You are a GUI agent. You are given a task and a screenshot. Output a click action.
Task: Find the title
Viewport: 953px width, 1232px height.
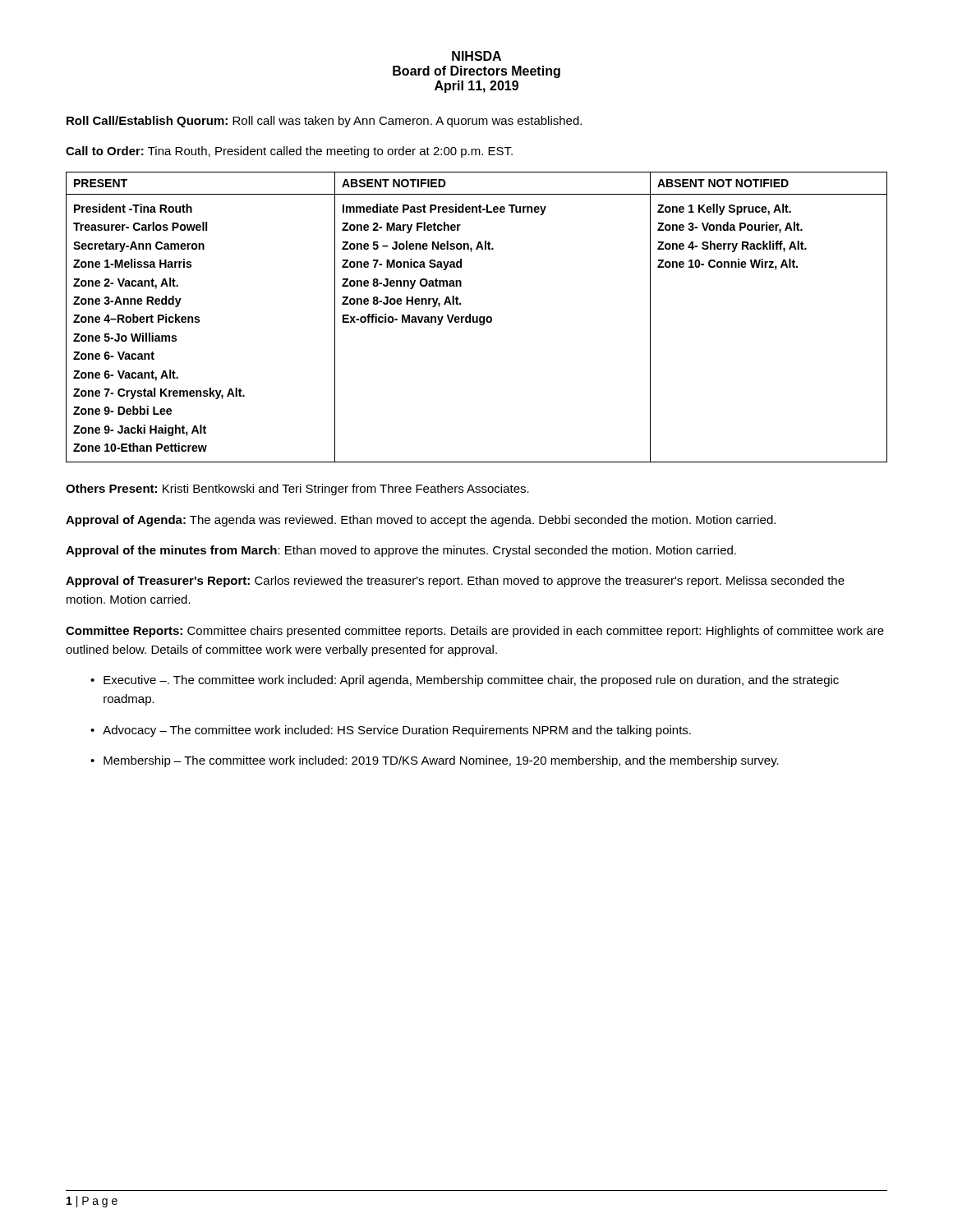pos(476,71)
